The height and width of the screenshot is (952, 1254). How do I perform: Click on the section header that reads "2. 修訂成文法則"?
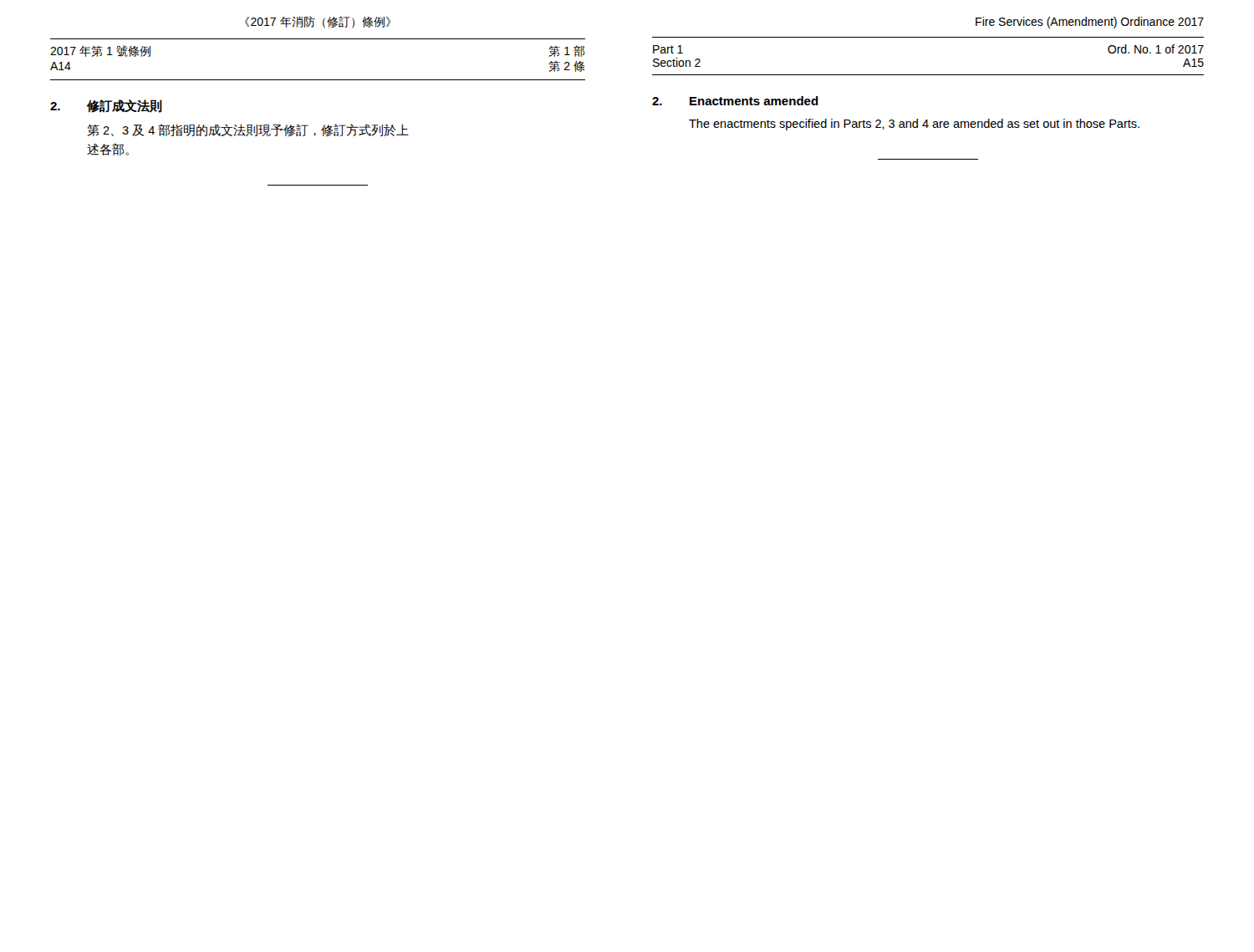click(106, 107)
